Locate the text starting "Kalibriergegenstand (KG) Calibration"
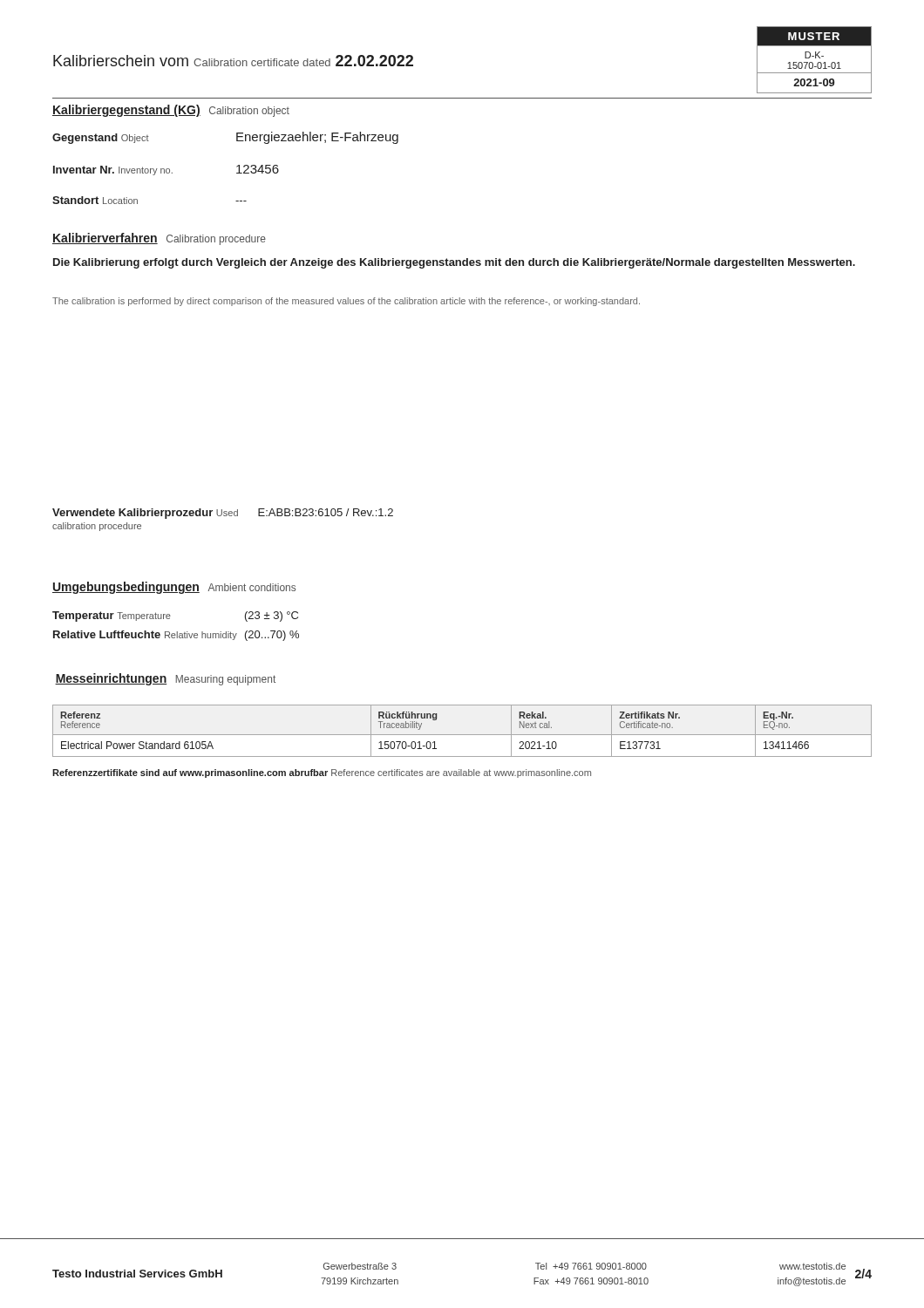924x1308 pixels. click(171, 110)
